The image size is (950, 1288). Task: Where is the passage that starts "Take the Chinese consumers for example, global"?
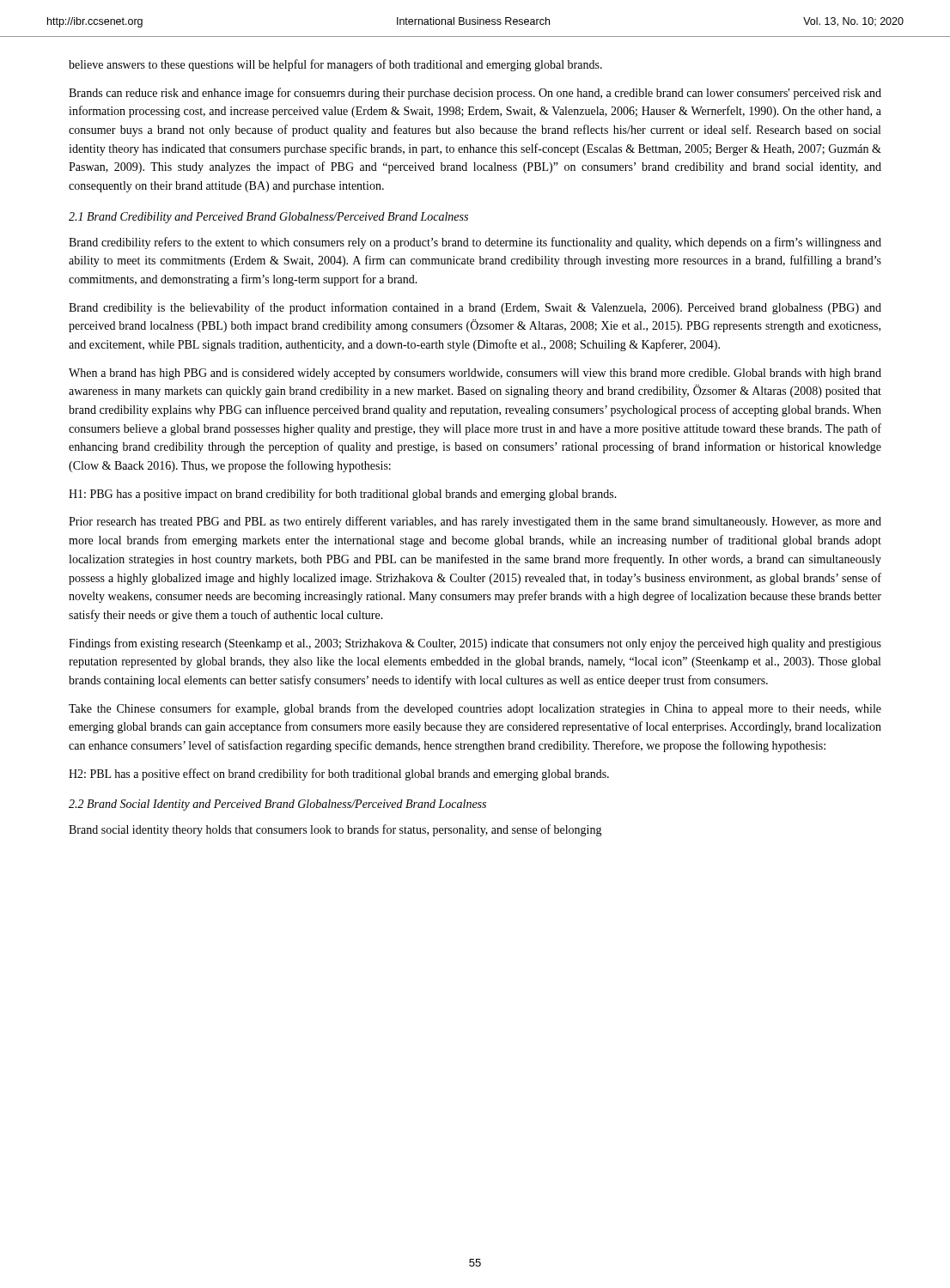point(475,727)
